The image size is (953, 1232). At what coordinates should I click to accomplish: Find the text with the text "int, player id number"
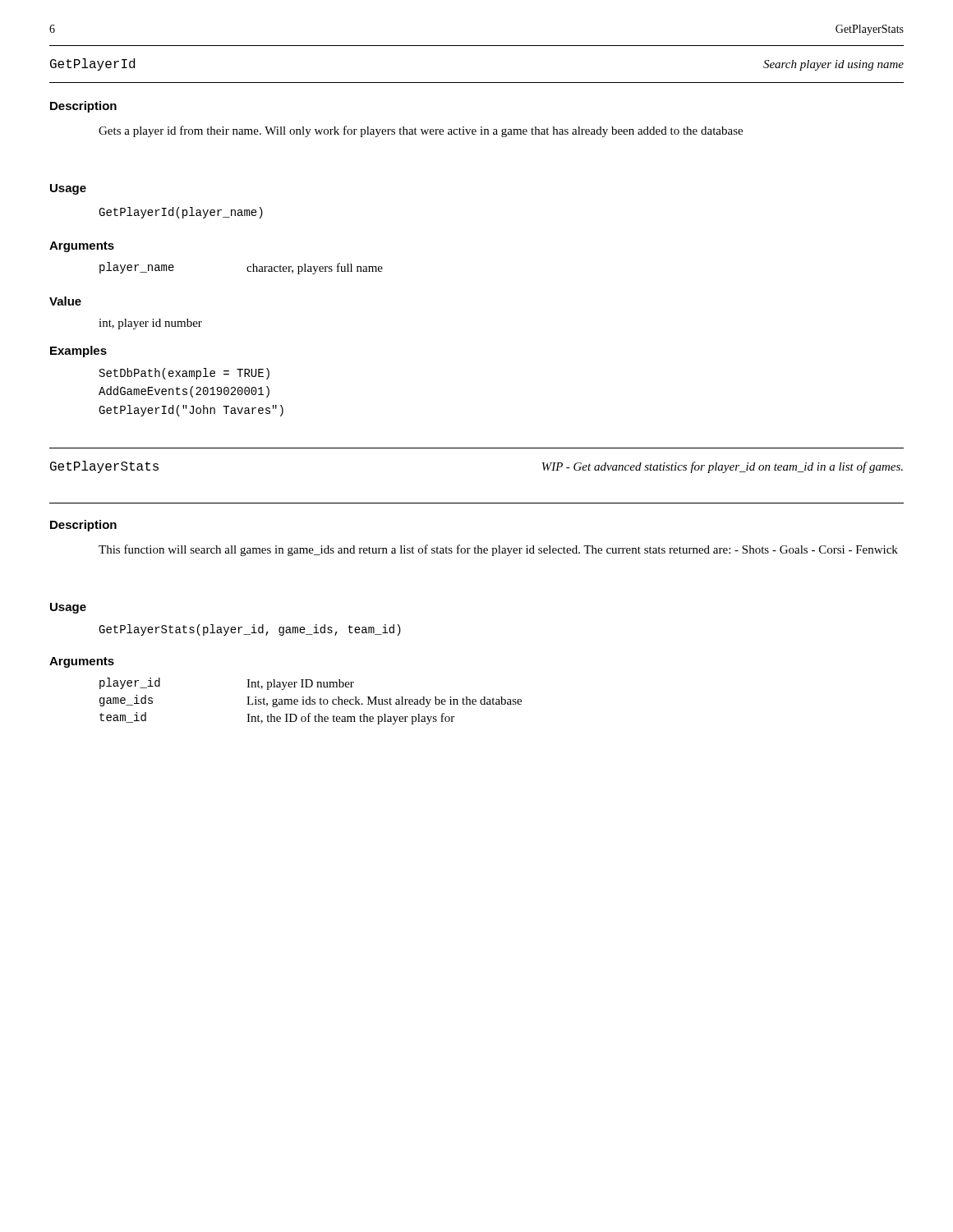150,323
